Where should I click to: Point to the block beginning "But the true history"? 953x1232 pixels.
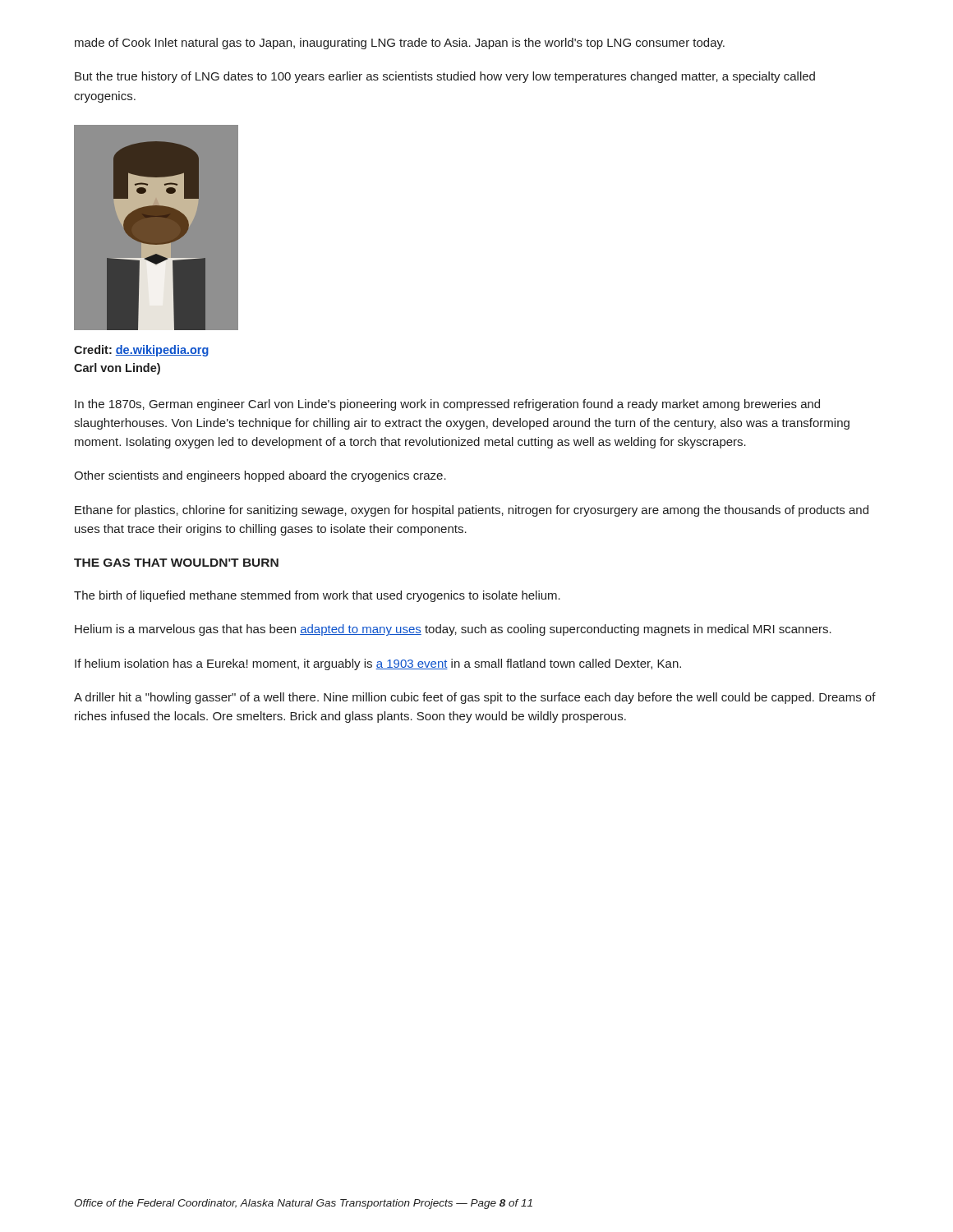click(476, 86)
